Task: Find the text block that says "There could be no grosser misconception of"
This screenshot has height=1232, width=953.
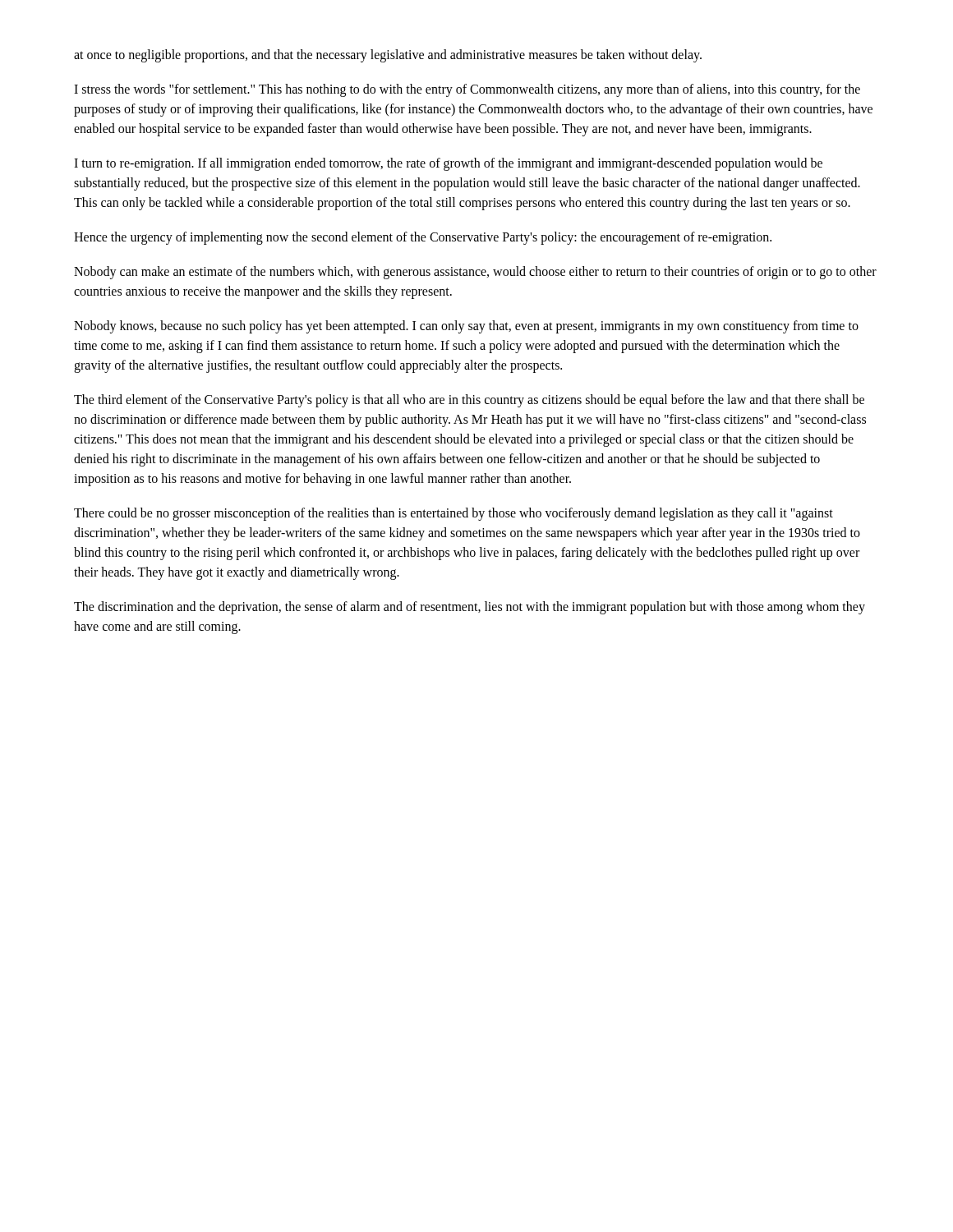Action: (x=467, y=543)
